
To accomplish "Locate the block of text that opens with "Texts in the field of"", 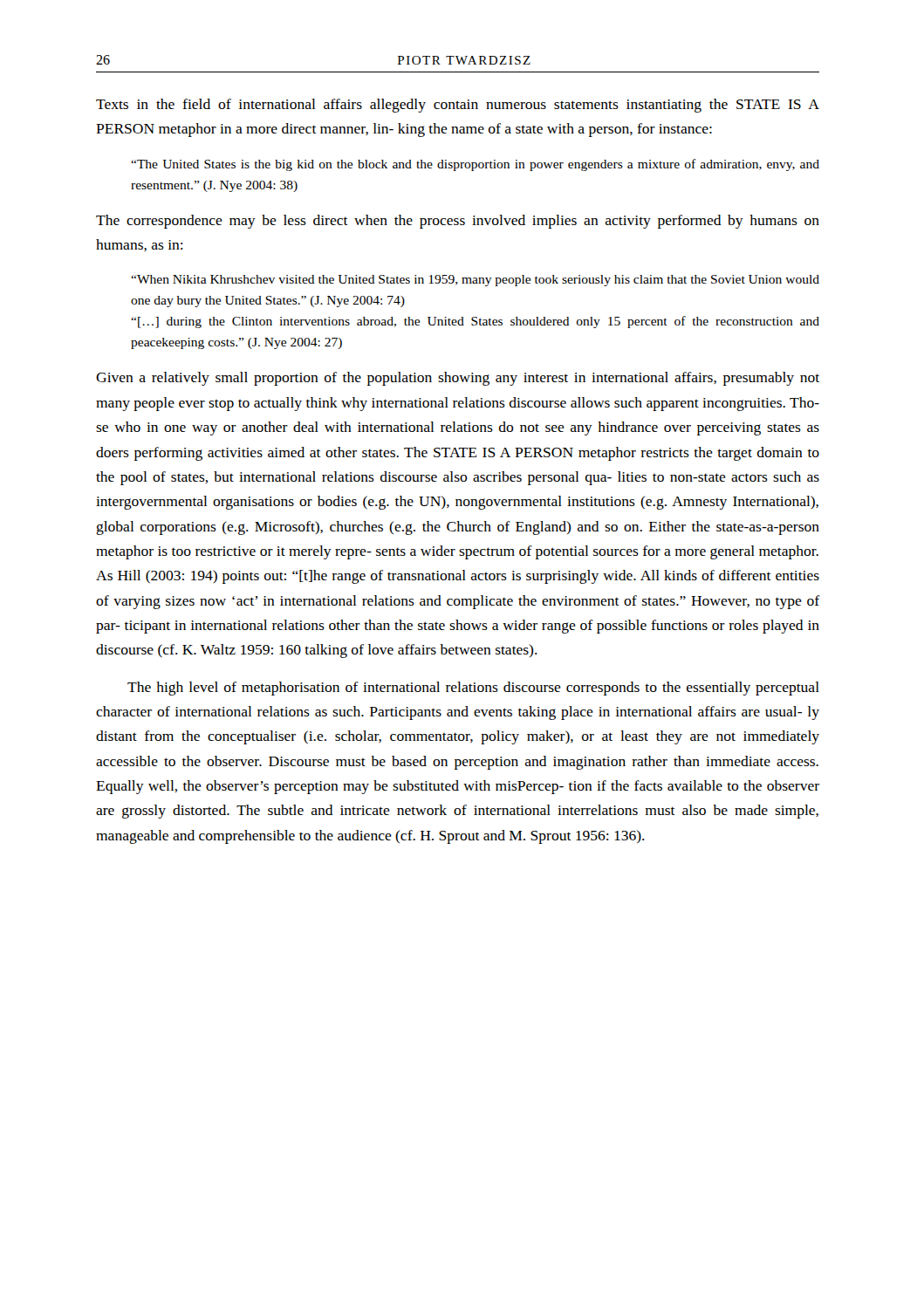I will (458, 116).
